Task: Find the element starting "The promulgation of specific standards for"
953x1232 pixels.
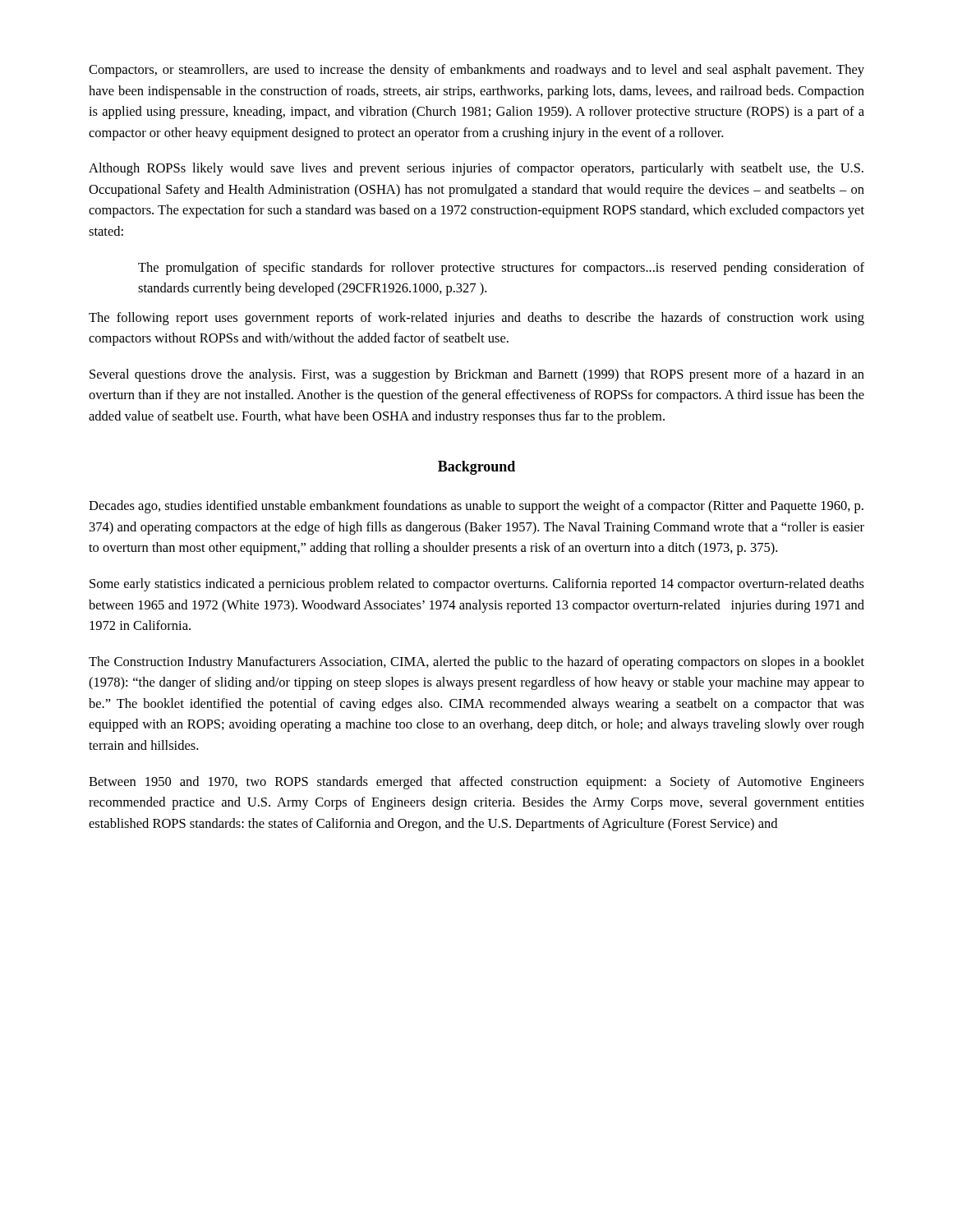Action: pos(501,277)
